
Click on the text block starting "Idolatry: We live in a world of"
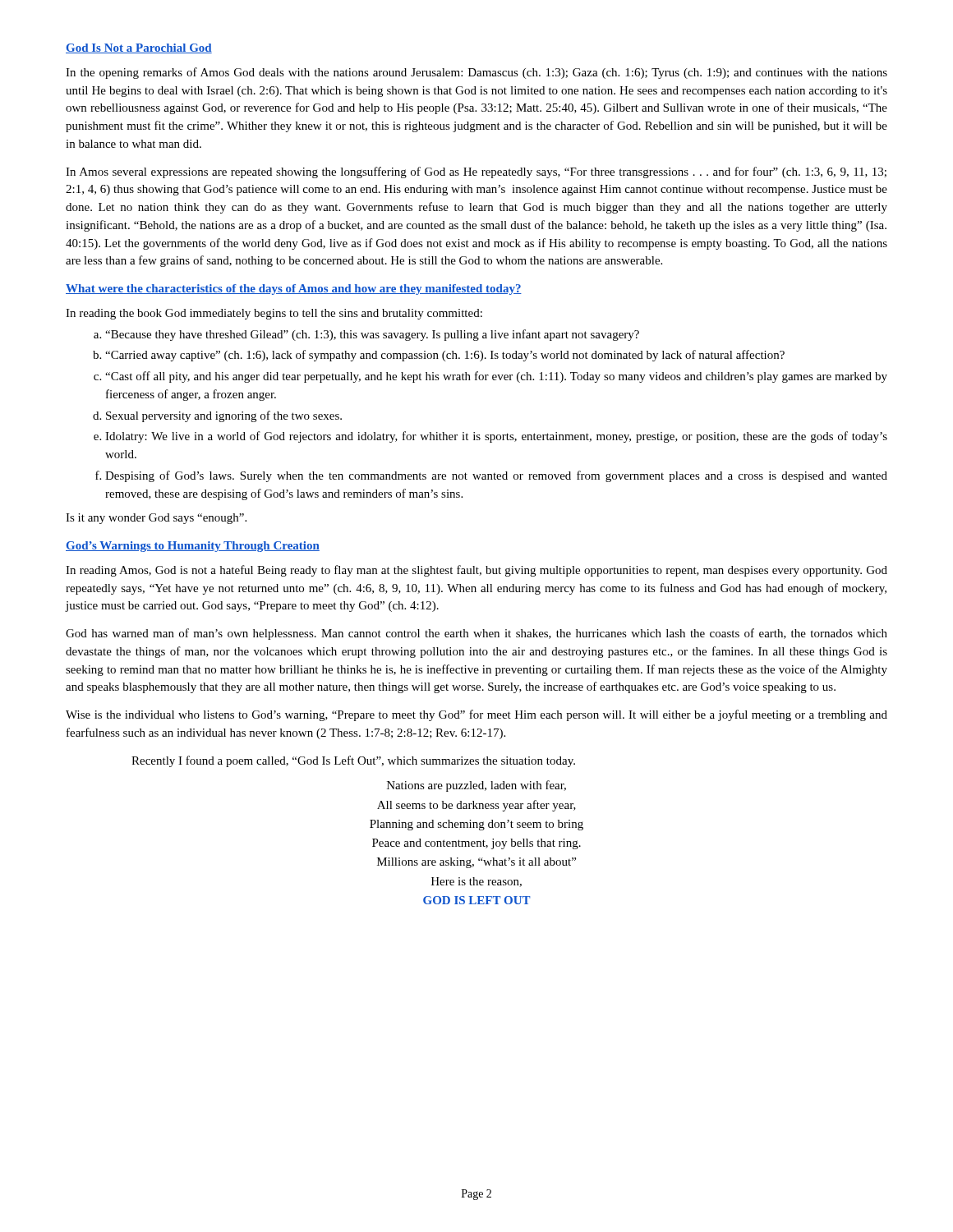click(x=496, y=445)
